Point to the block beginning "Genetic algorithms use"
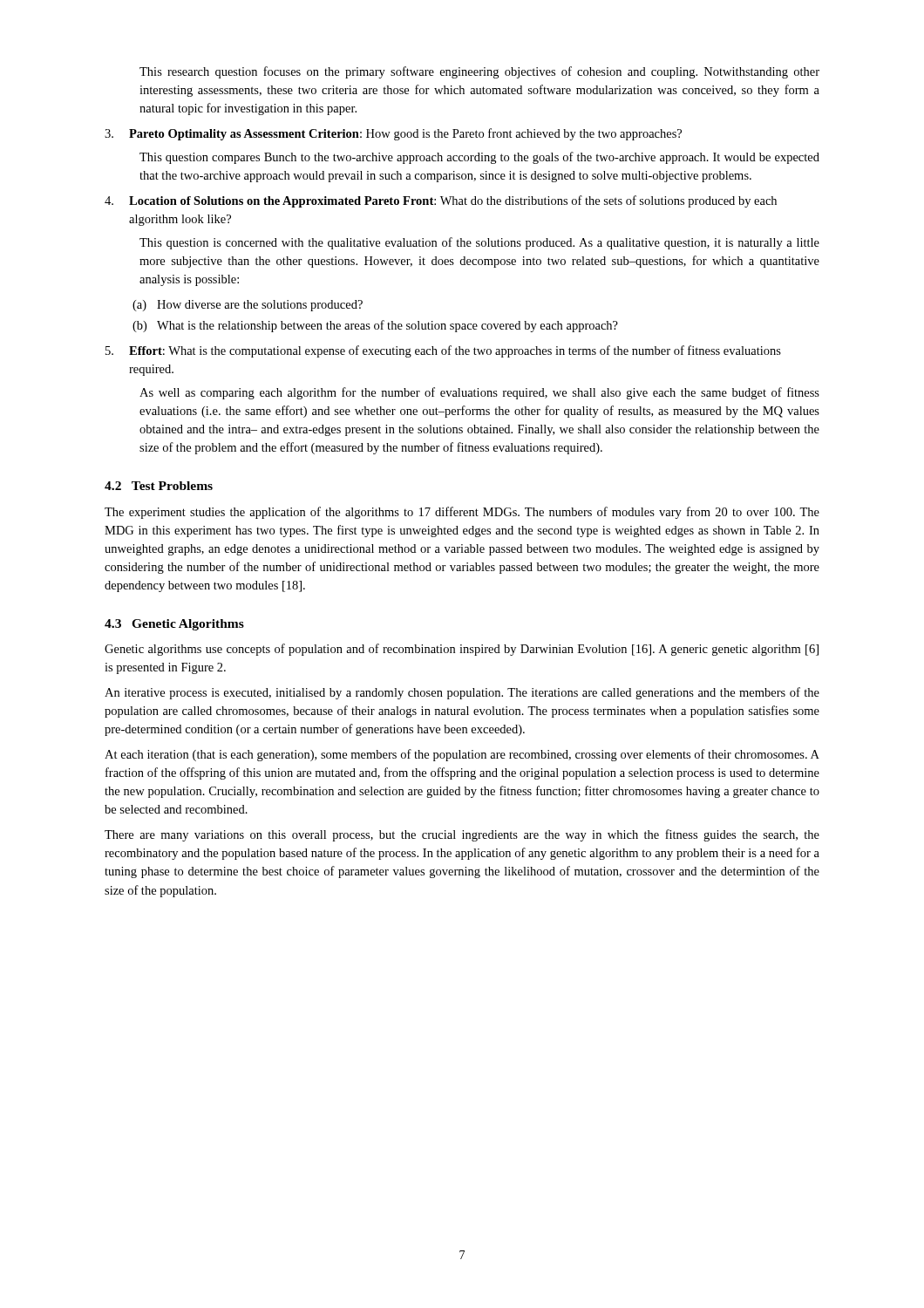Screen dimensions: 1308x924 click(462, 659)
